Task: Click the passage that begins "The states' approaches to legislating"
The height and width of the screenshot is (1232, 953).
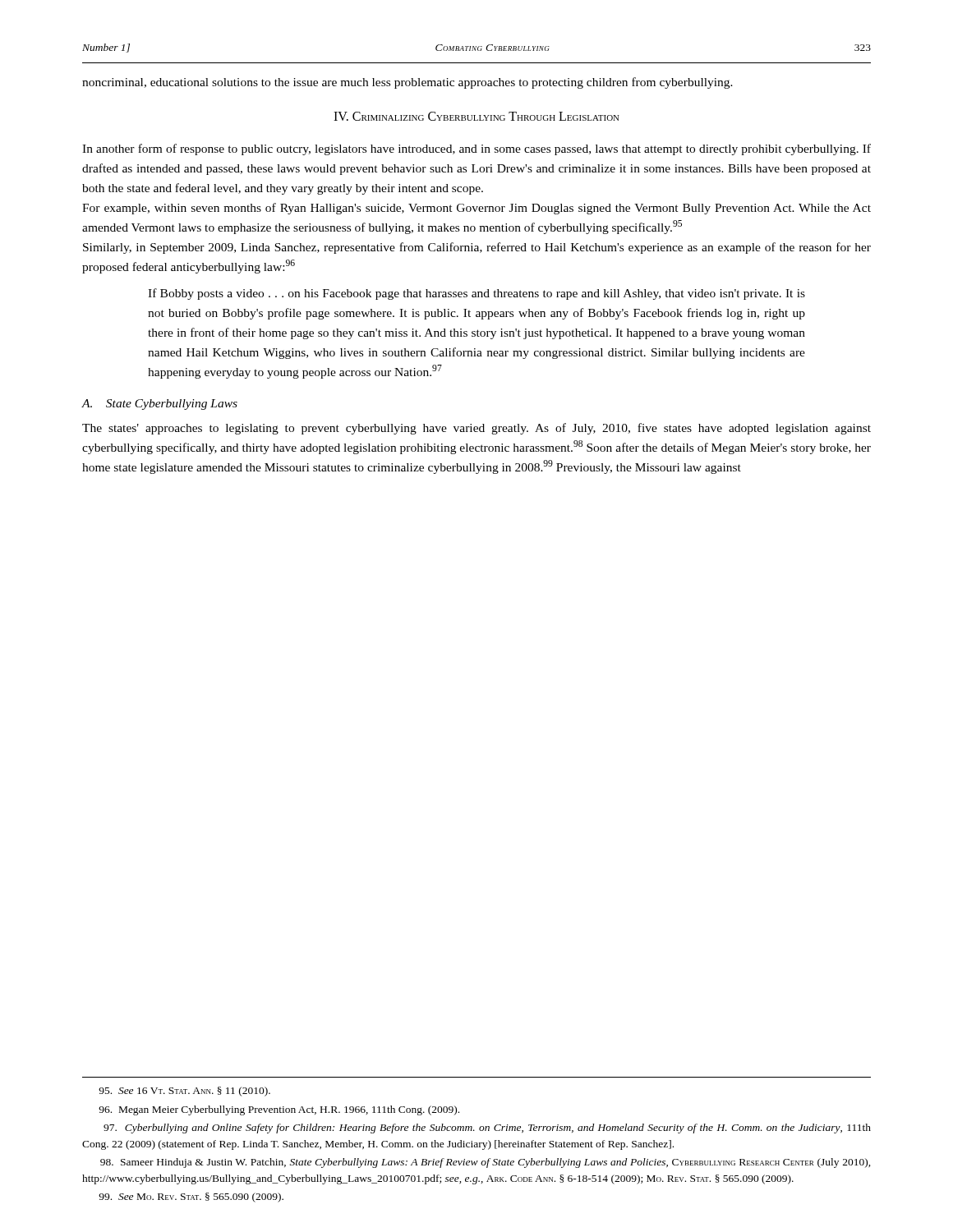Action: pos(476,448)
